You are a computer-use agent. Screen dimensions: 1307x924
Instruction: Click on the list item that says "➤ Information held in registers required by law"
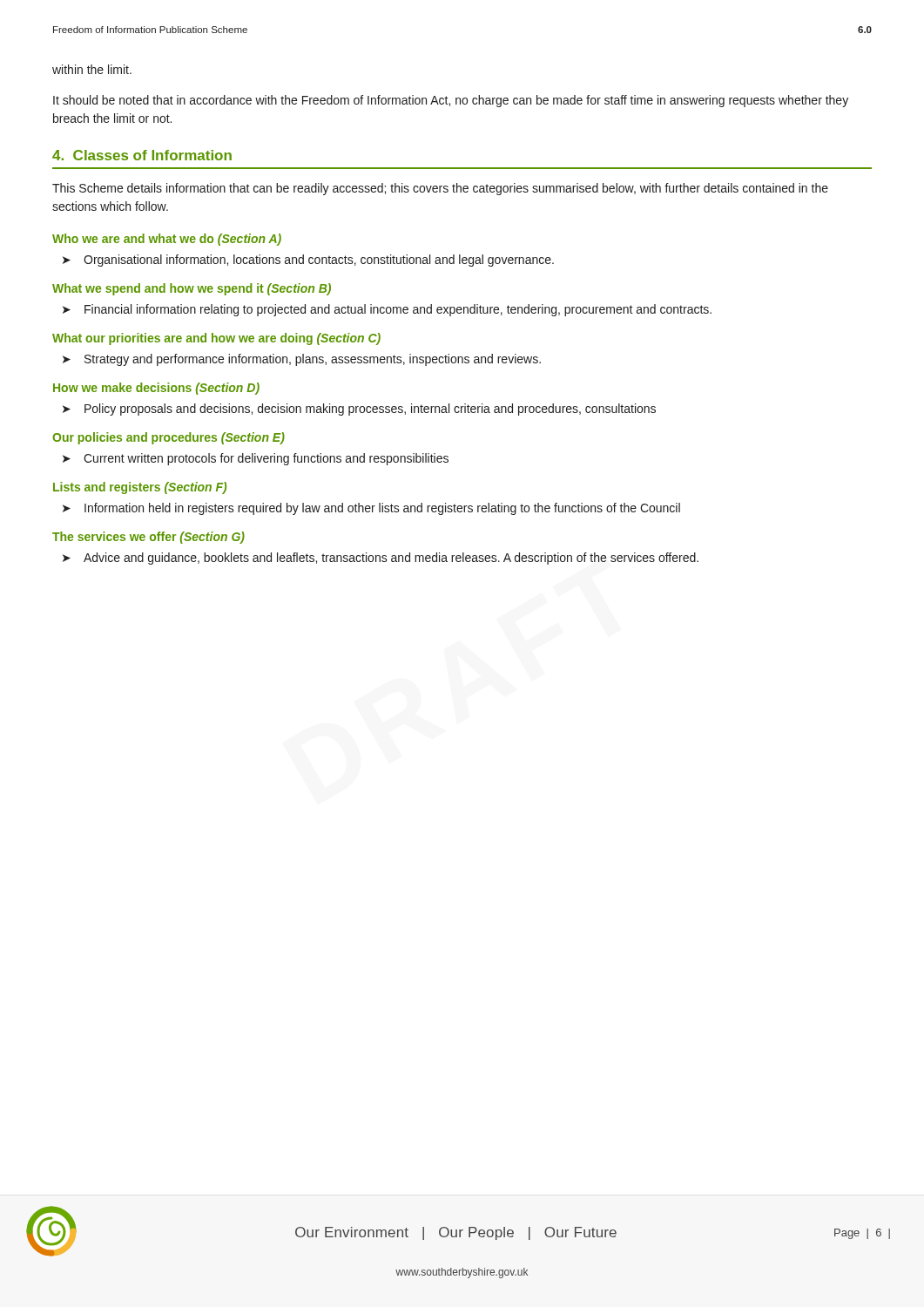(466, 508)
